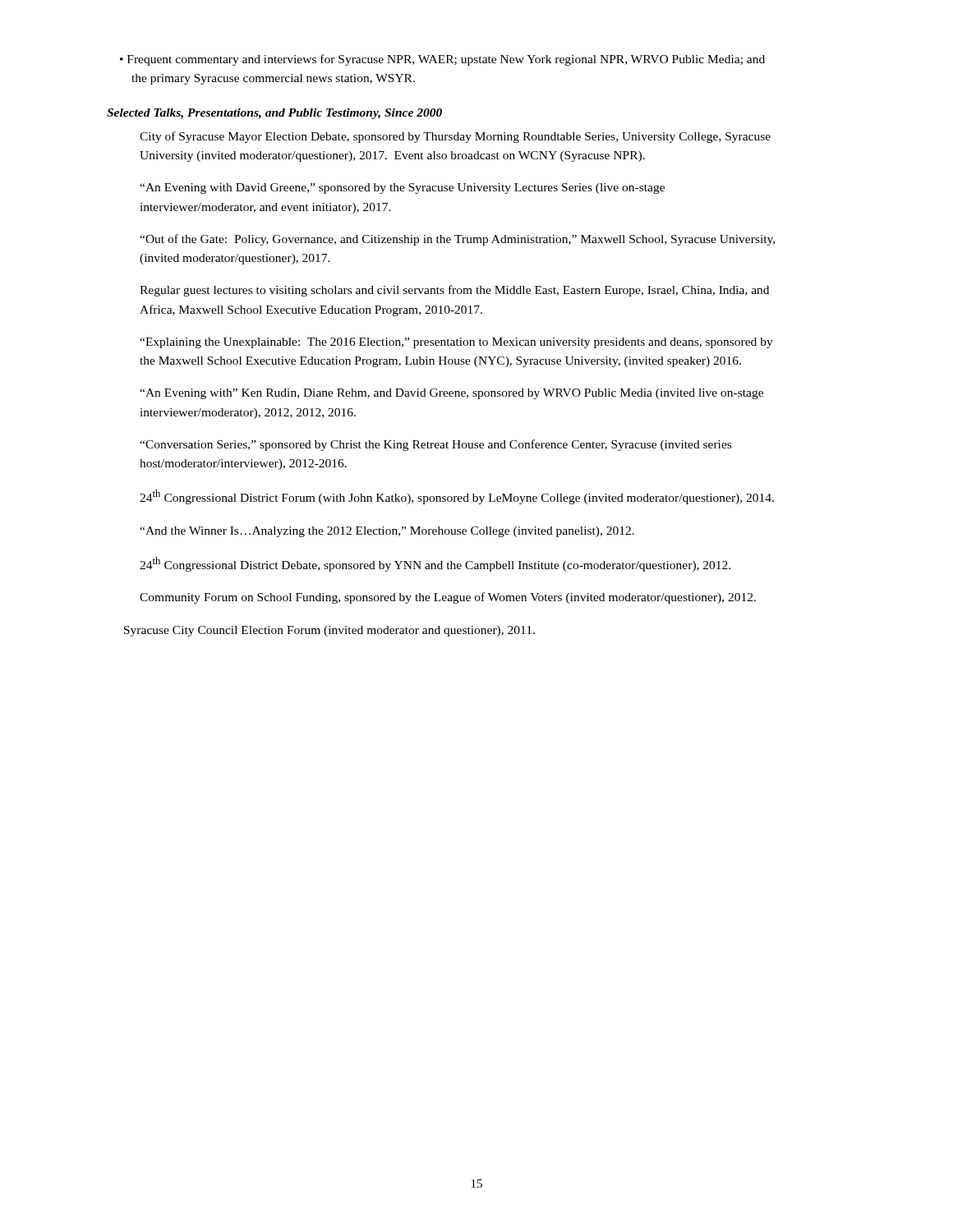The height and width of the screenshot is (1232, 953).
Task: Click on the list item with the text "• Frequent commentary and interviews"
Action: coord(442,68)
